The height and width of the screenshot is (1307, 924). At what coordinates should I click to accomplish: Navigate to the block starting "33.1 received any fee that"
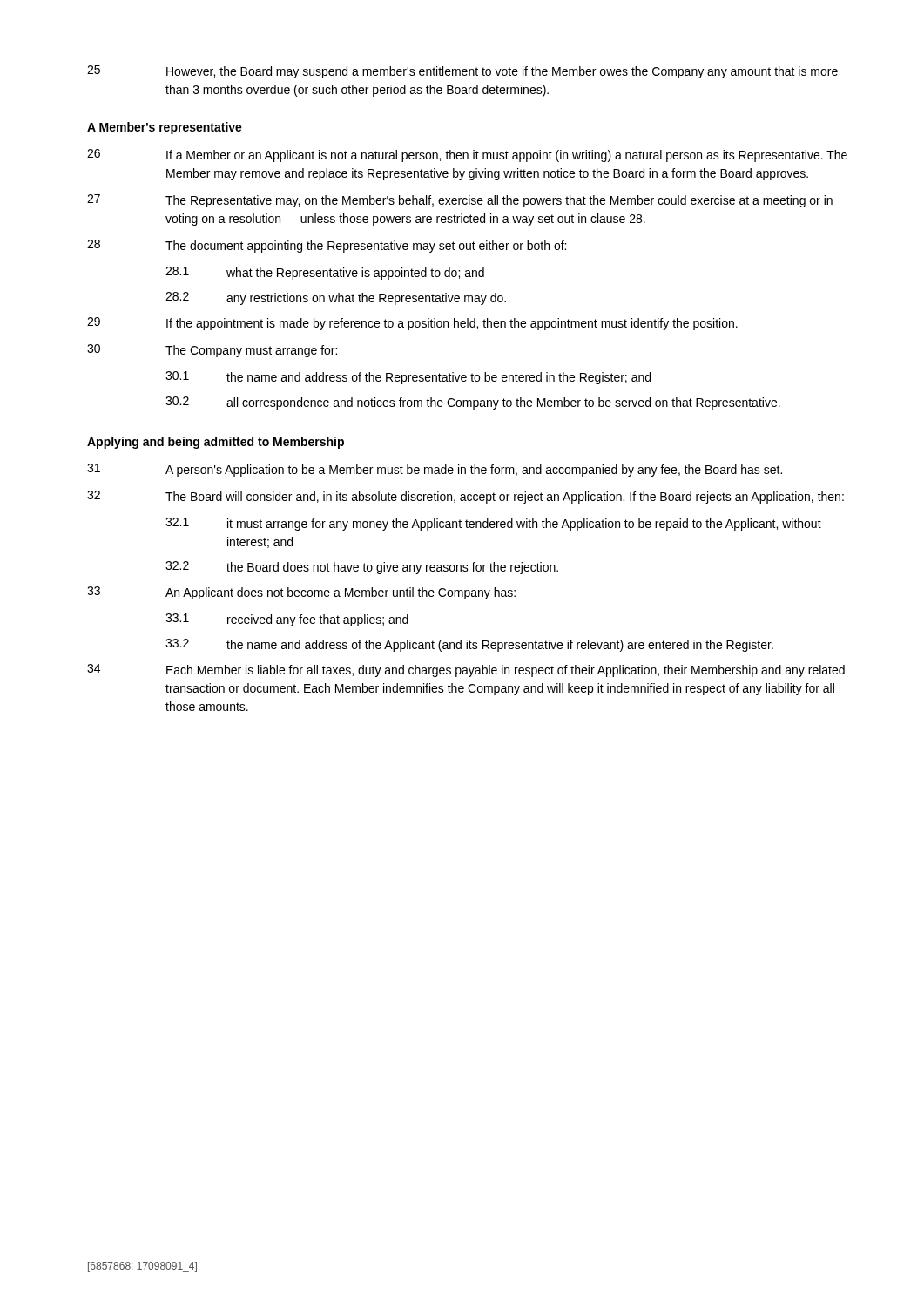coord(287,620)
